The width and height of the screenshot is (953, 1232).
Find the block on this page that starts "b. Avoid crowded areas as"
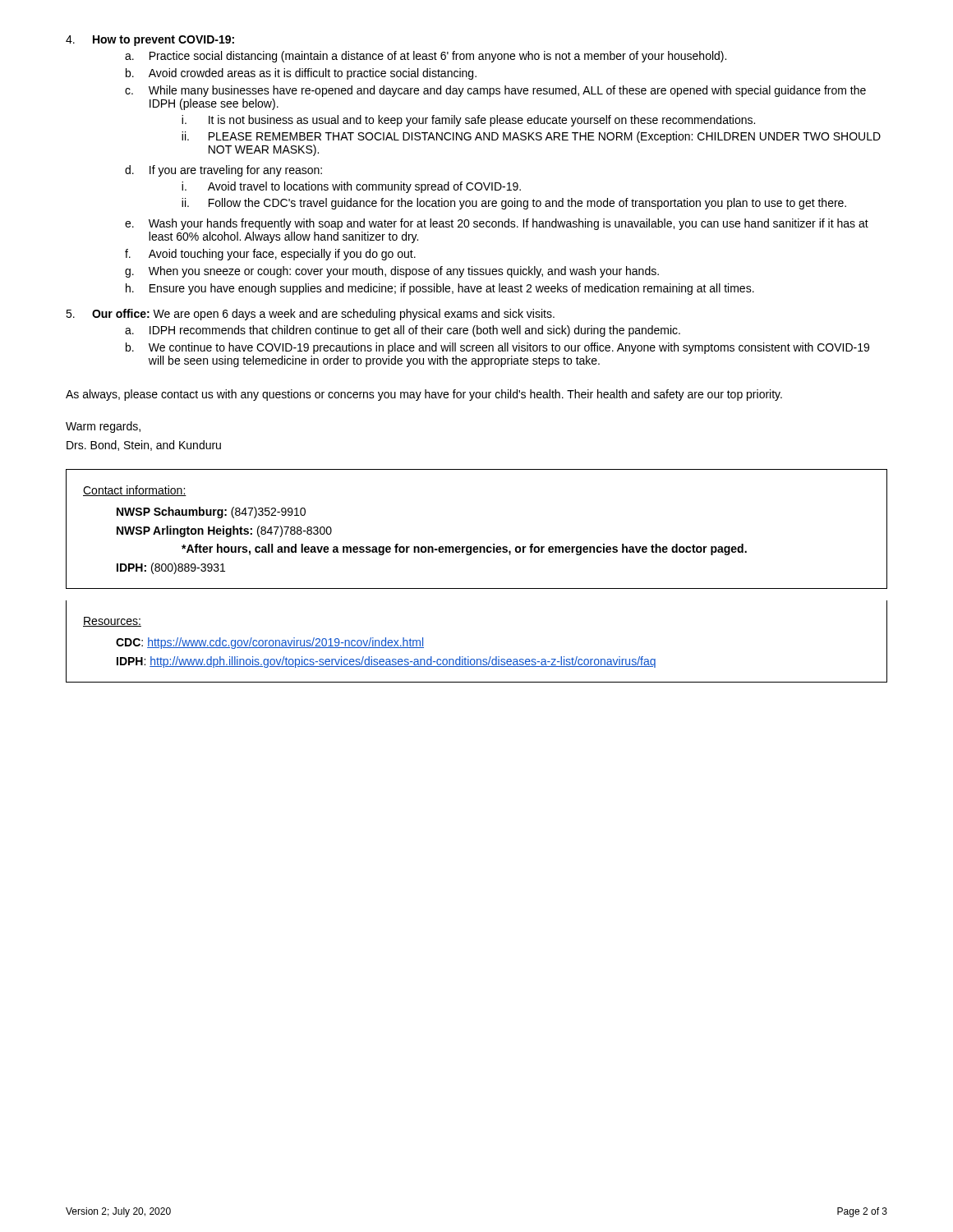pyautogui.click(x=301, y=74)
